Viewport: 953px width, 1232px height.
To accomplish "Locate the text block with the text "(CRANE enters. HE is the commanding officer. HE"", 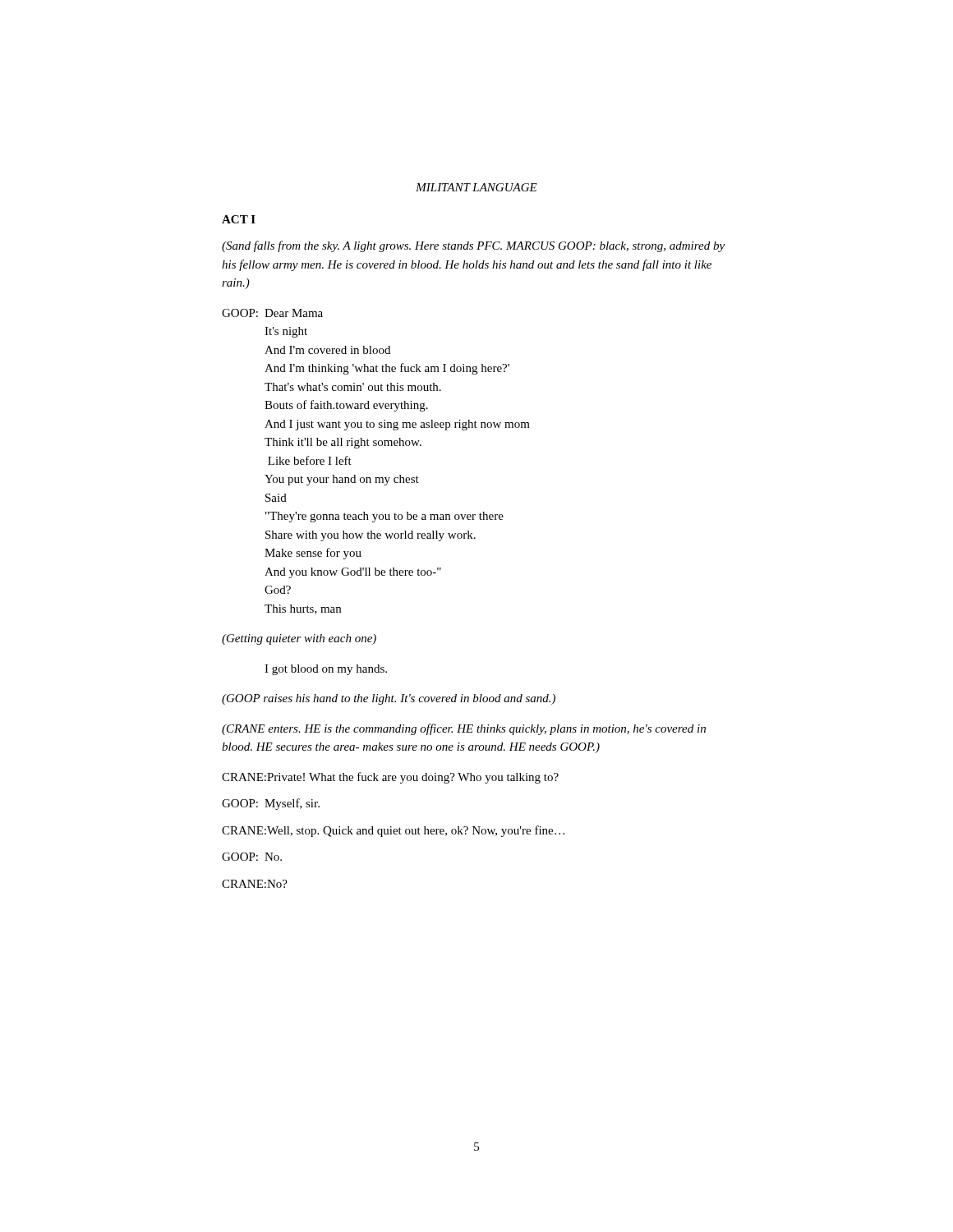I will 464,737.
